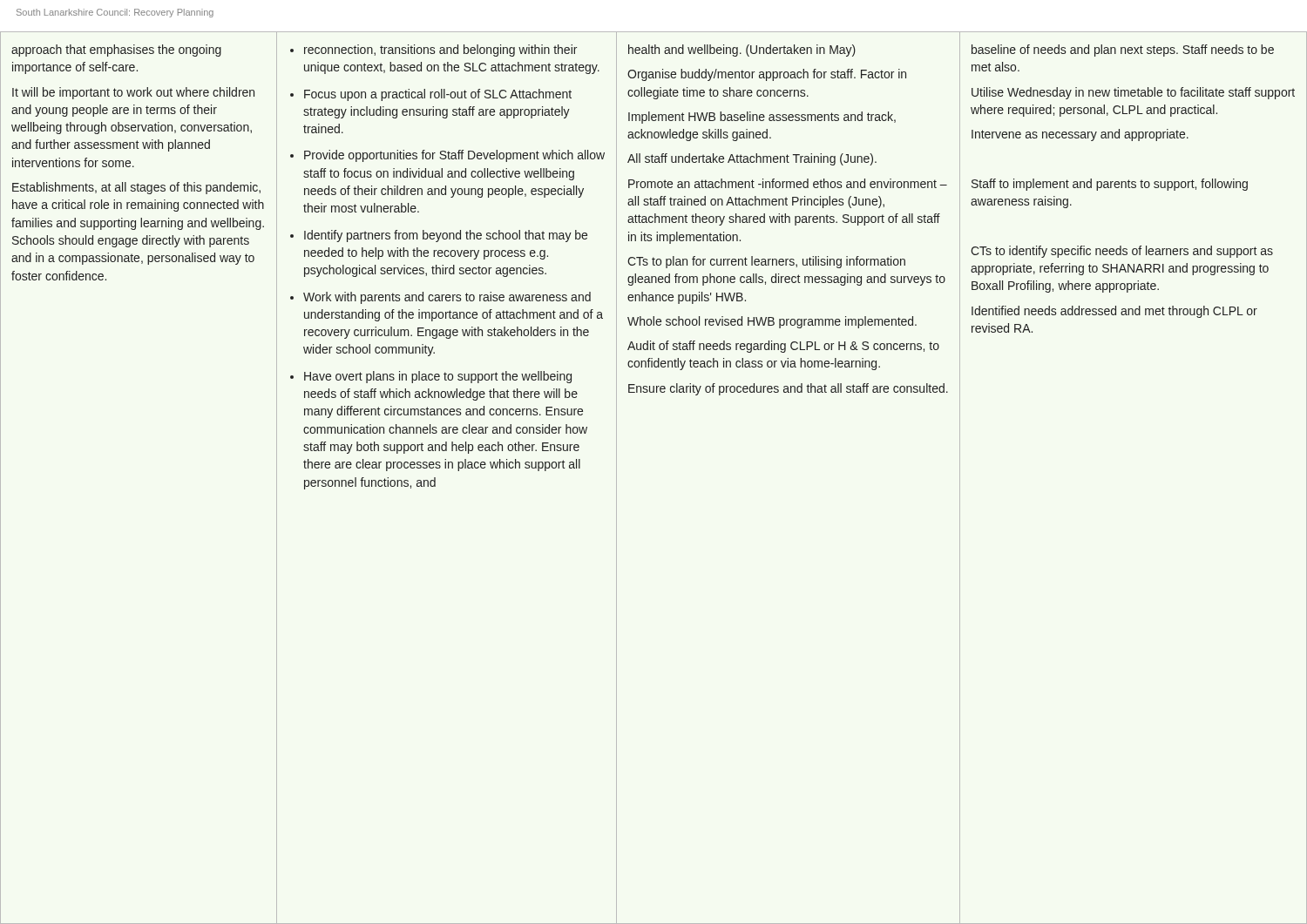Navigate to the element starting "approach that emphasises the"
The height and width of the screenshot is (924, 1307).
click(x=139, y=163)
